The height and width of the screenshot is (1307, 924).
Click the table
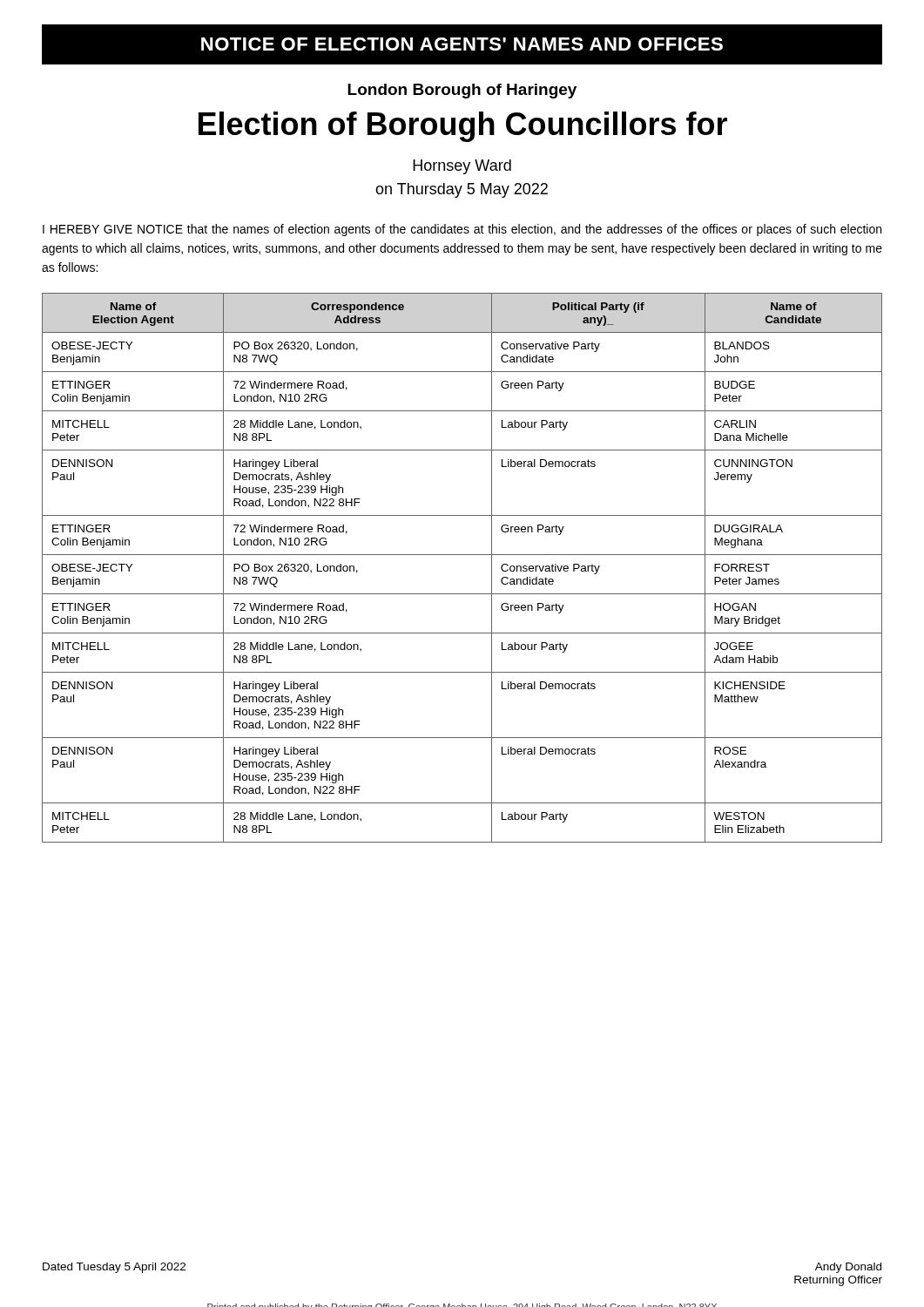[x=462, y=568]
